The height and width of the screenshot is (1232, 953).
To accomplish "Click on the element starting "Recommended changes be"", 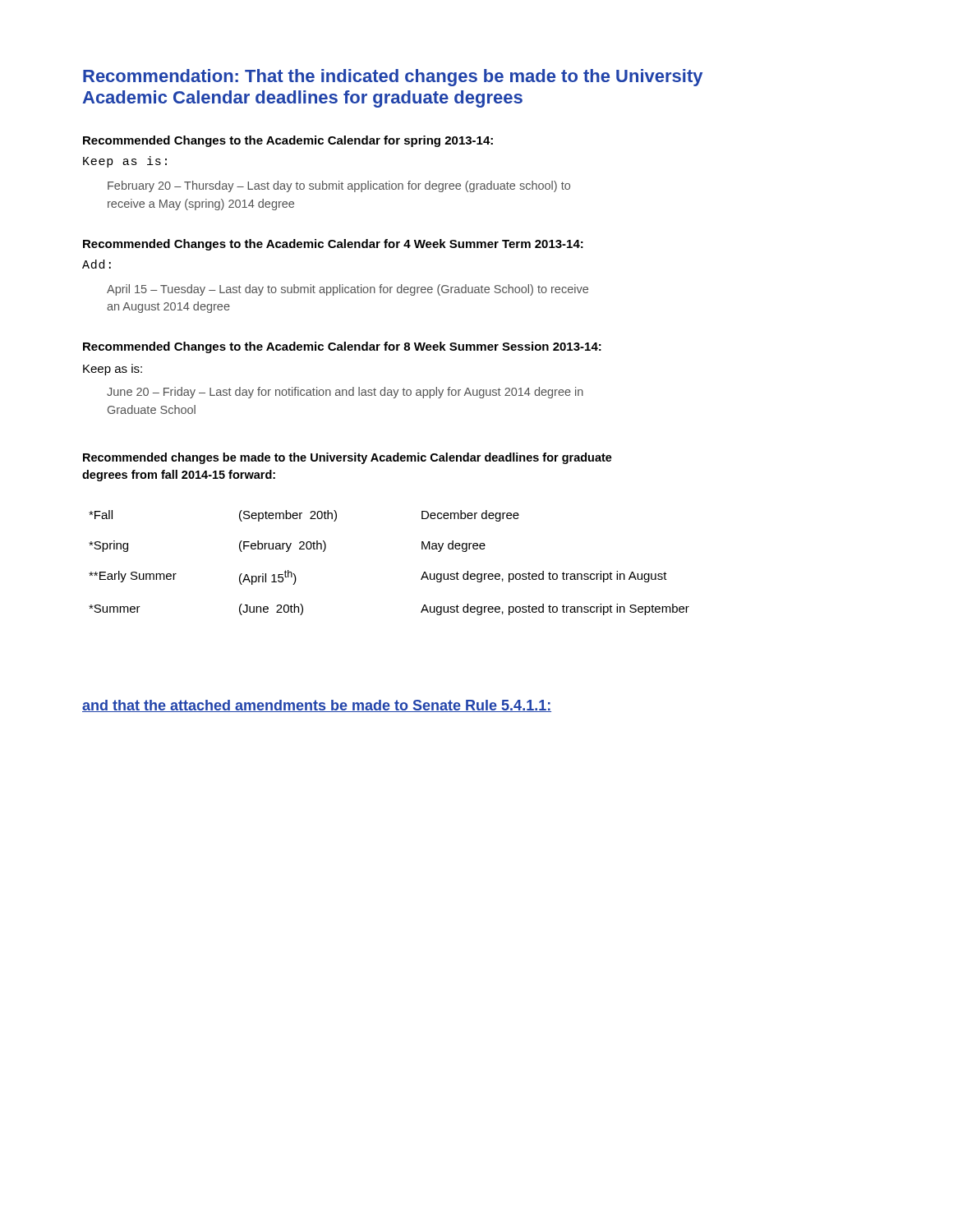I will (347, 466).
